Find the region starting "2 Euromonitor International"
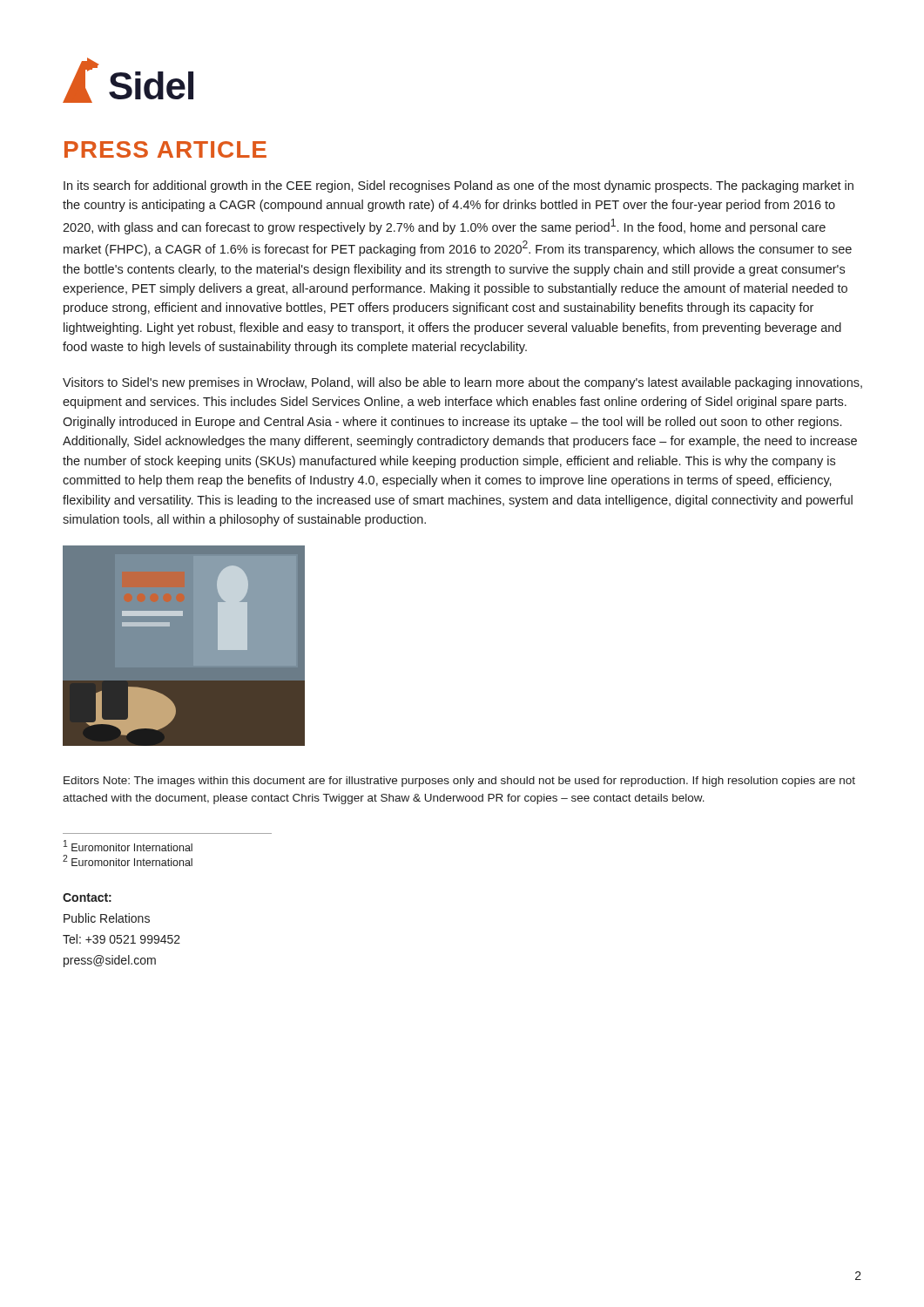Screen dimensions: 1307x924 pos(128,862)
